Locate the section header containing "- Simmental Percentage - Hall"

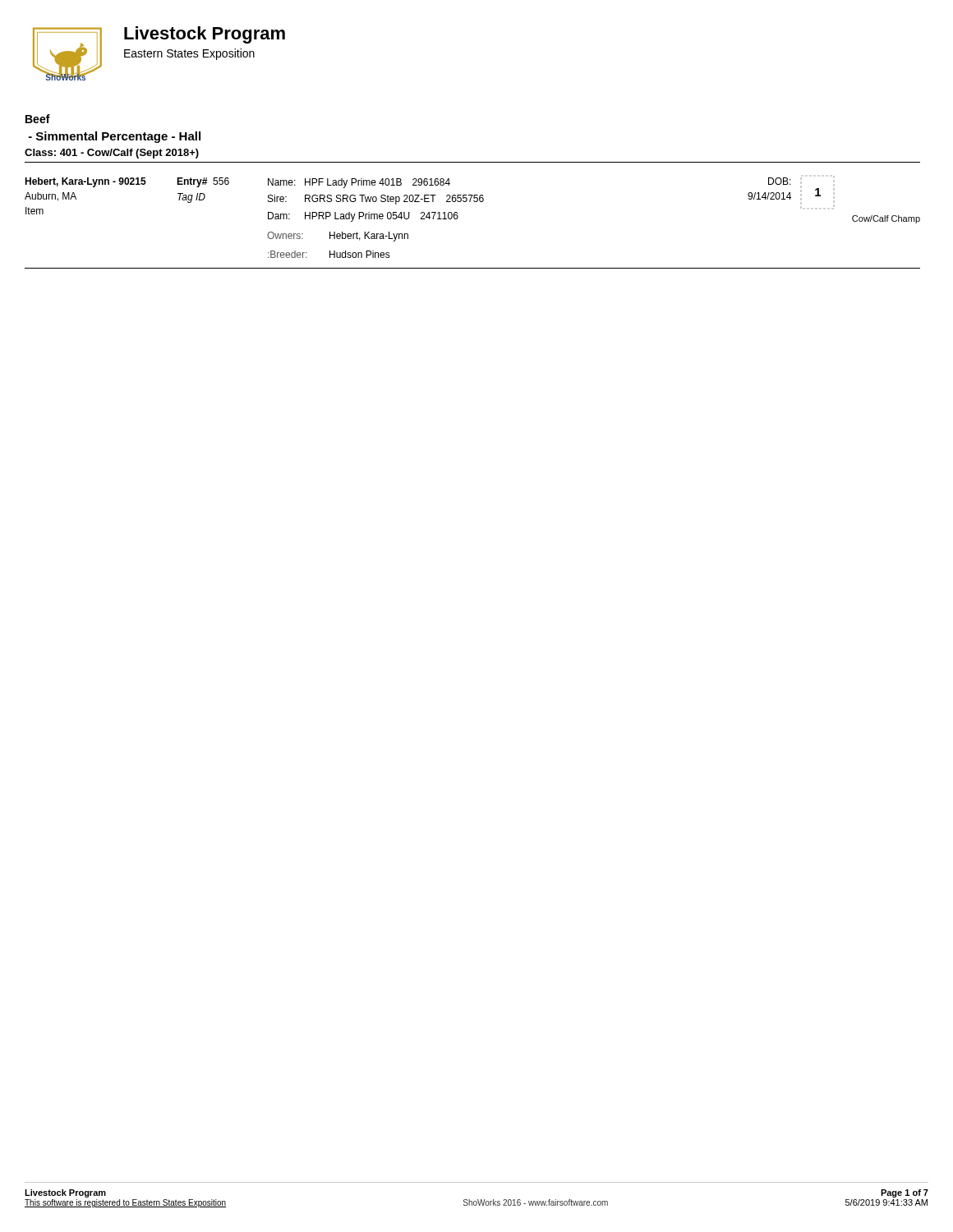click(113, 136)
